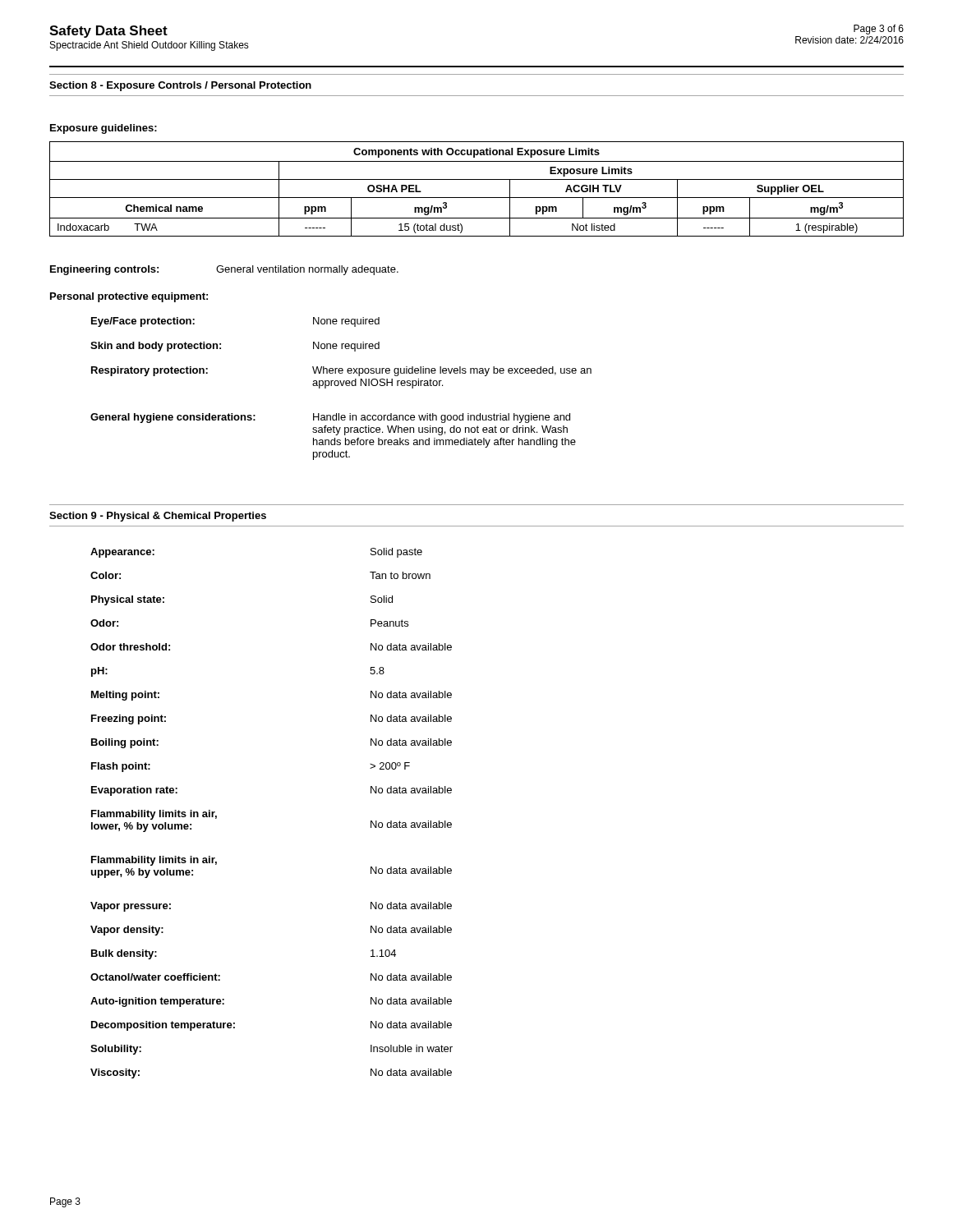Select the list item that says "Vapor density: No data available"
Screen dimensions: 1232x953
point(125,931)
